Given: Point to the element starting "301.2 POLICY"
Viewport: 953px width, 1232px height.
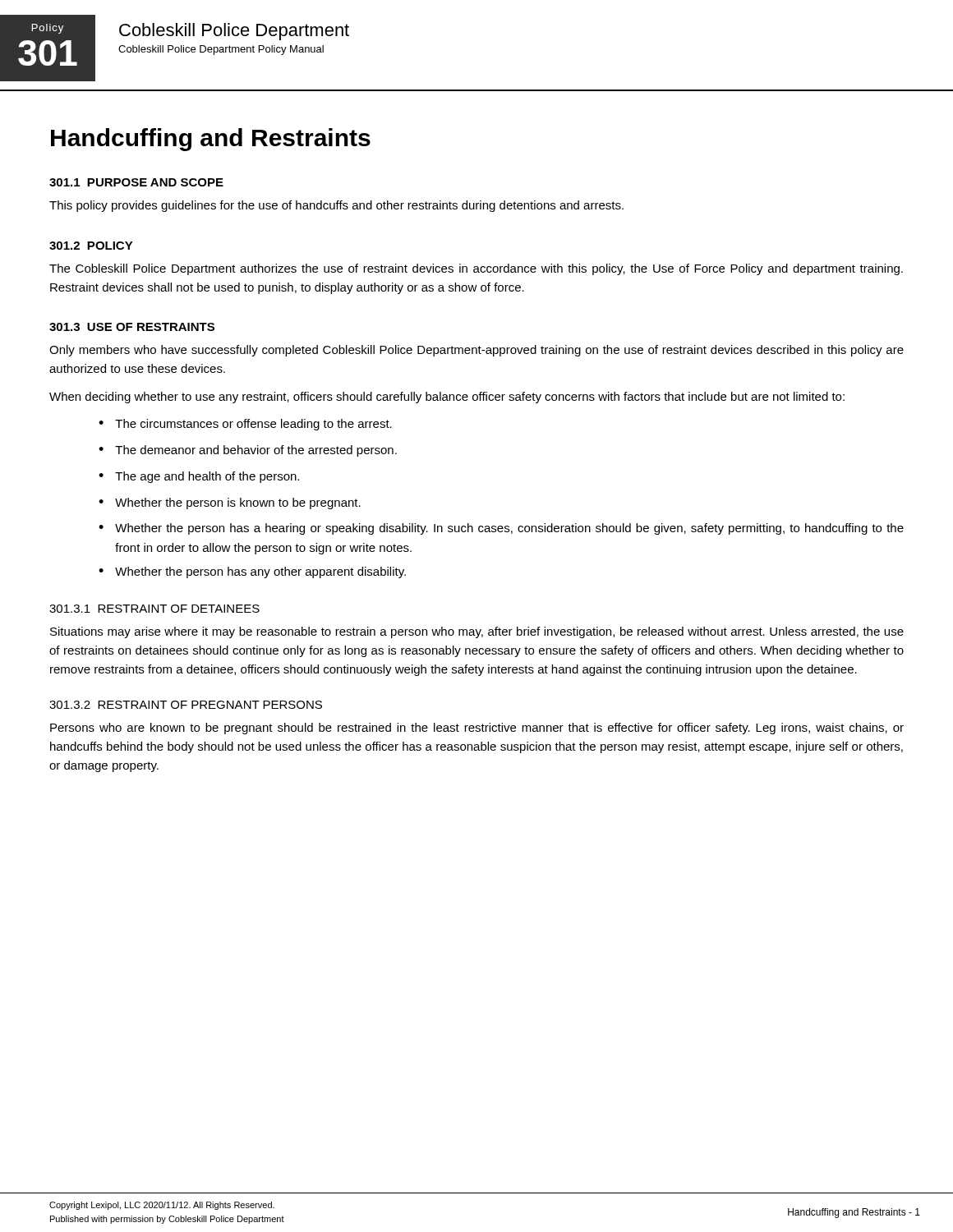Looking at the screenshot, I should point(91,245).
